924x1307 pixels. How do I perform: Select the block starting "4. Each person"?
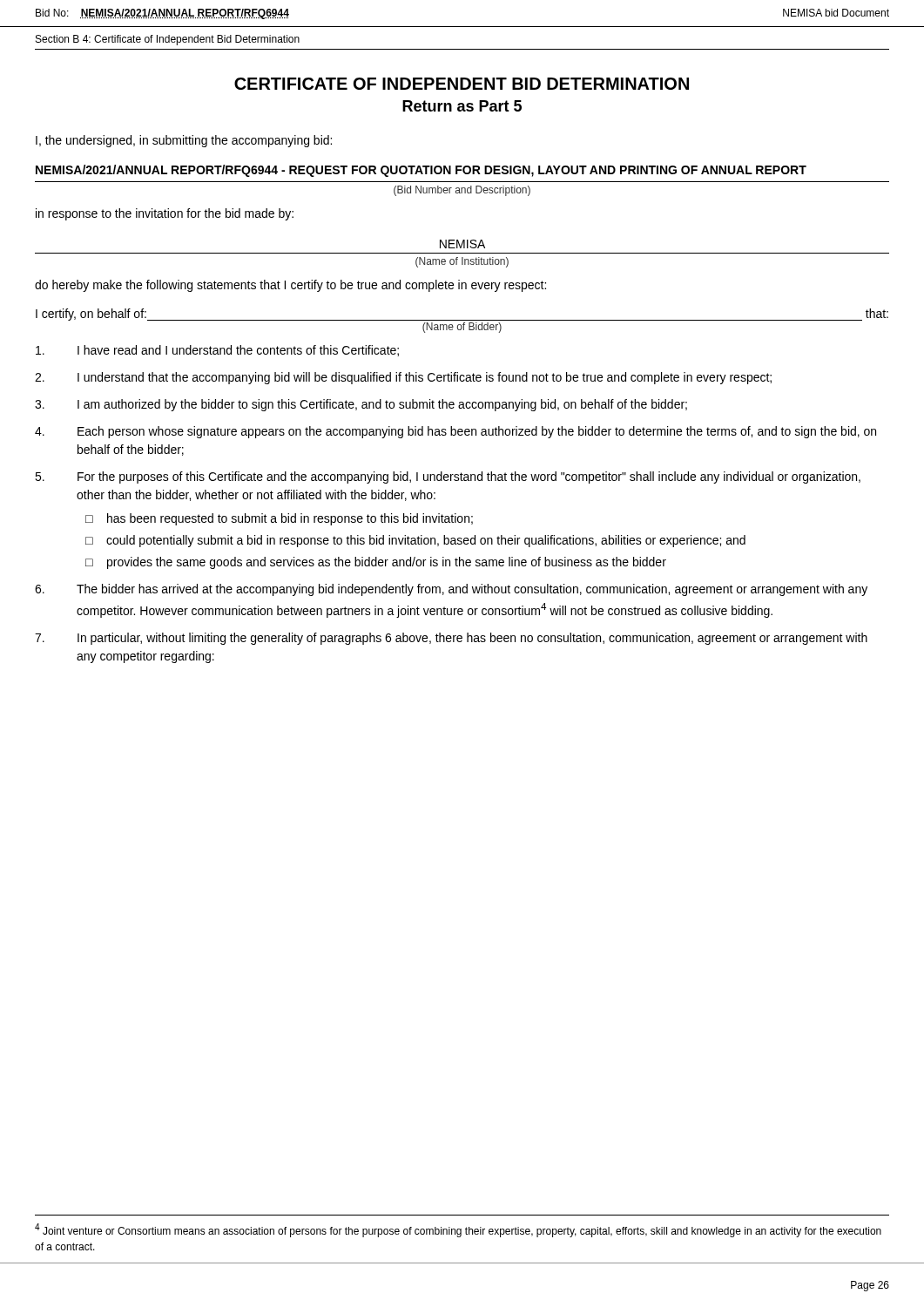(x=462, y=441)
